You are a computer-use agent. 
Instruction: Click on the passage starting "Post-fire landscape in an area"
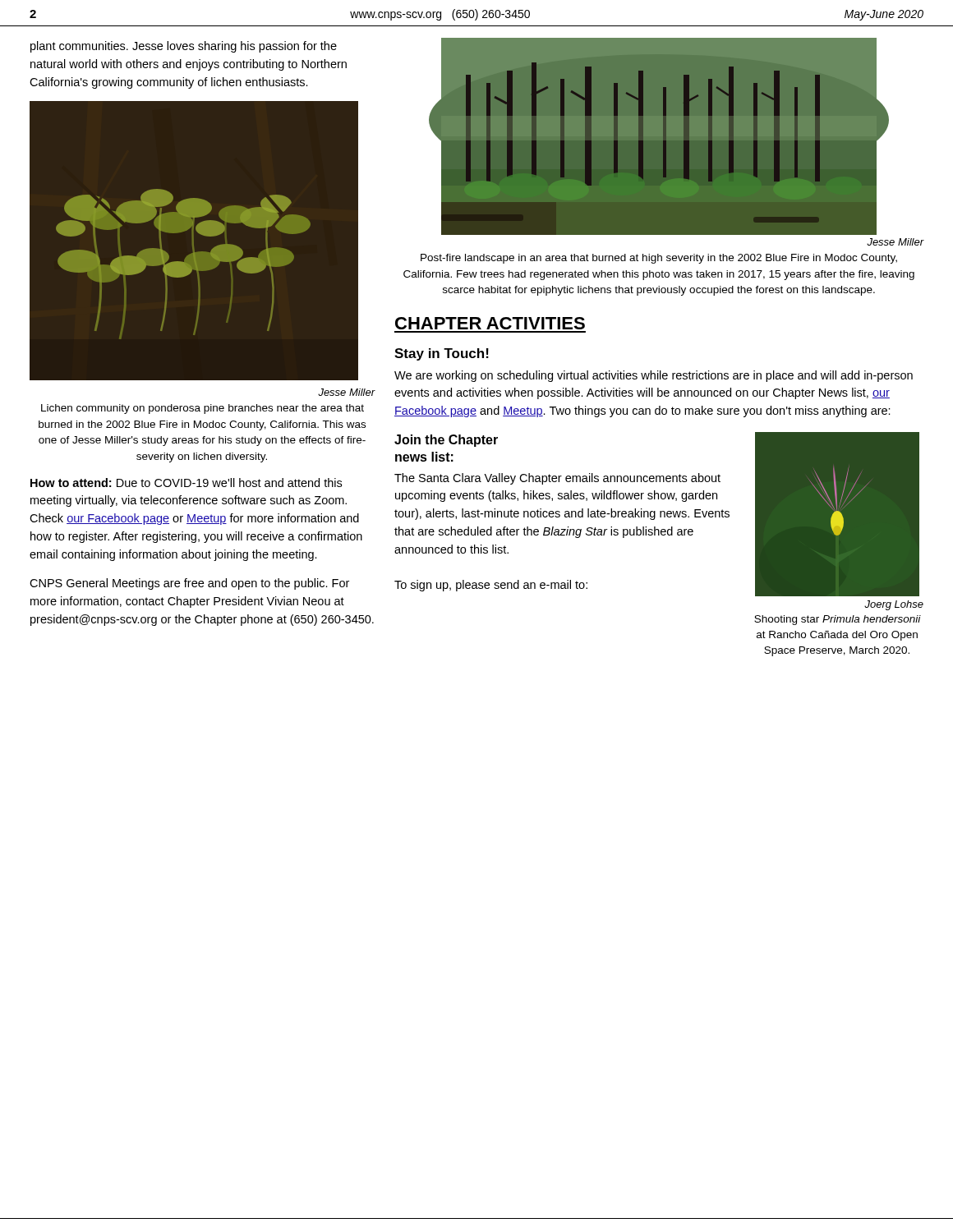(659, 274)
